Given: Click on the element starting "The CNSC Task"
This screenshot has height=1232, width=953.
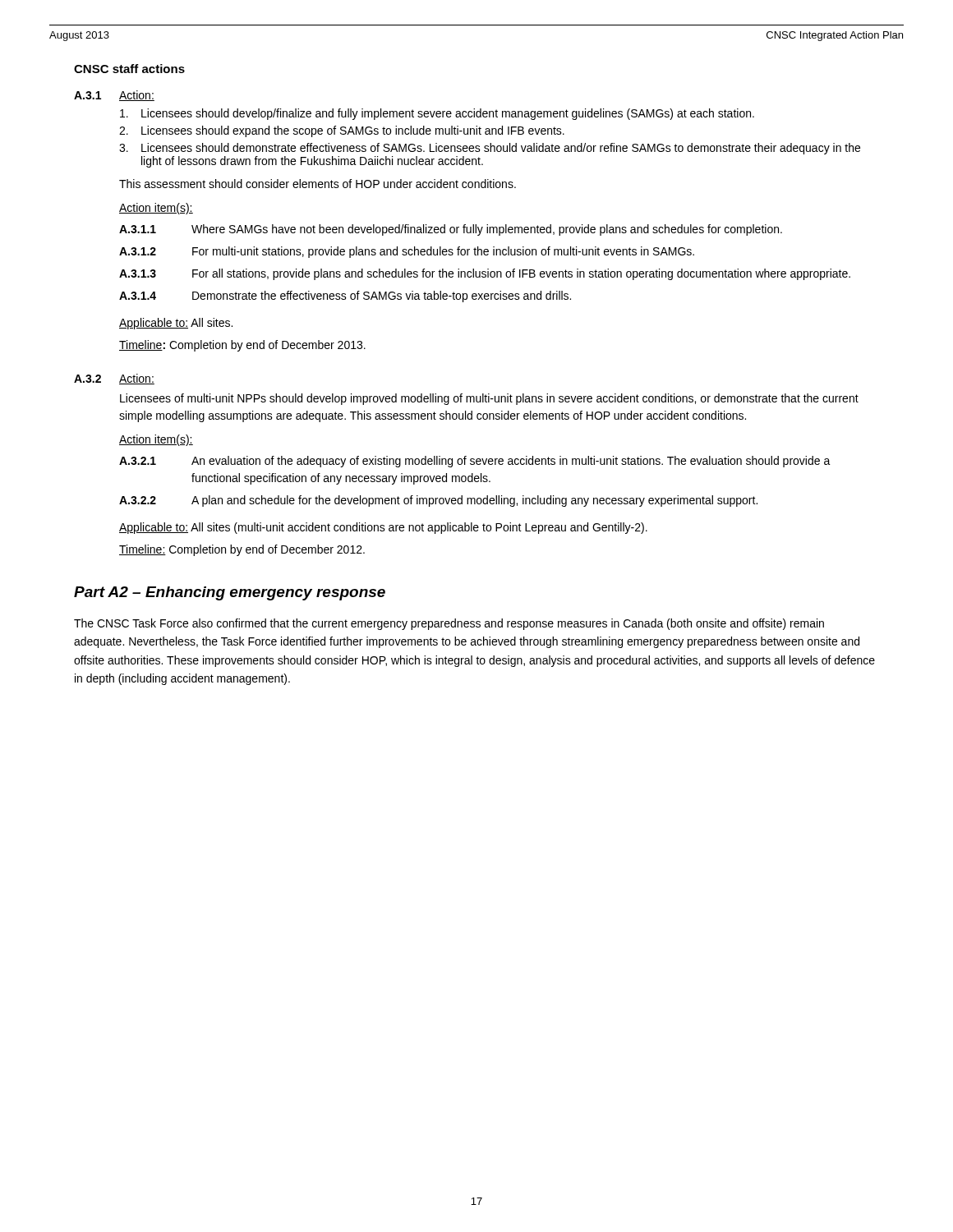Looking at the screenshot, I should click(474, 651).
